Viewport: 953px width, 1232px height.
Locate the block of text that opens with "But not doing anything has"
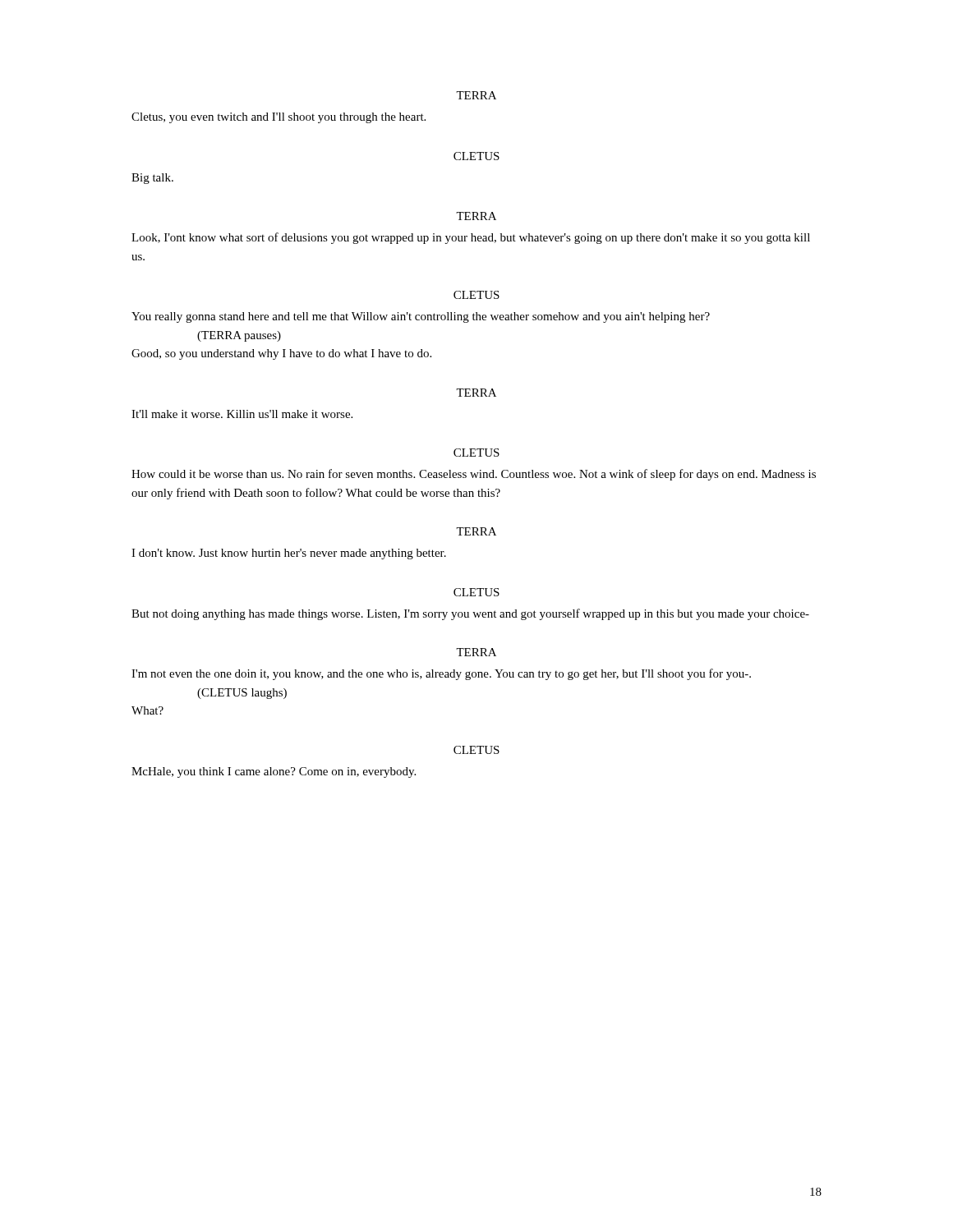tap(470, 613)
